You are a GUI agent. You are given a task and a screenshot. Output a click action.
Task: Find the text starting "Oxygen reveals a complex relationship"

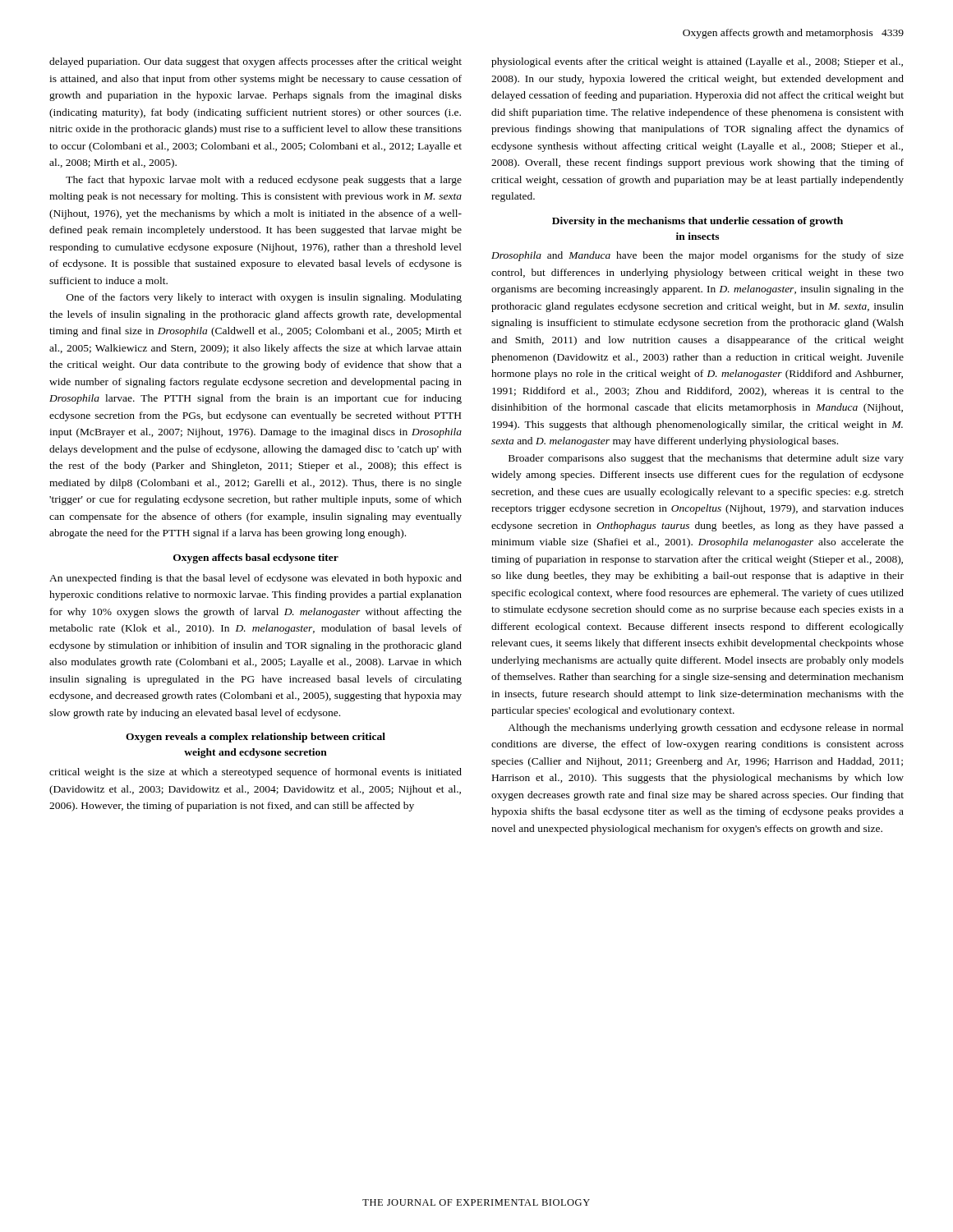255,745
